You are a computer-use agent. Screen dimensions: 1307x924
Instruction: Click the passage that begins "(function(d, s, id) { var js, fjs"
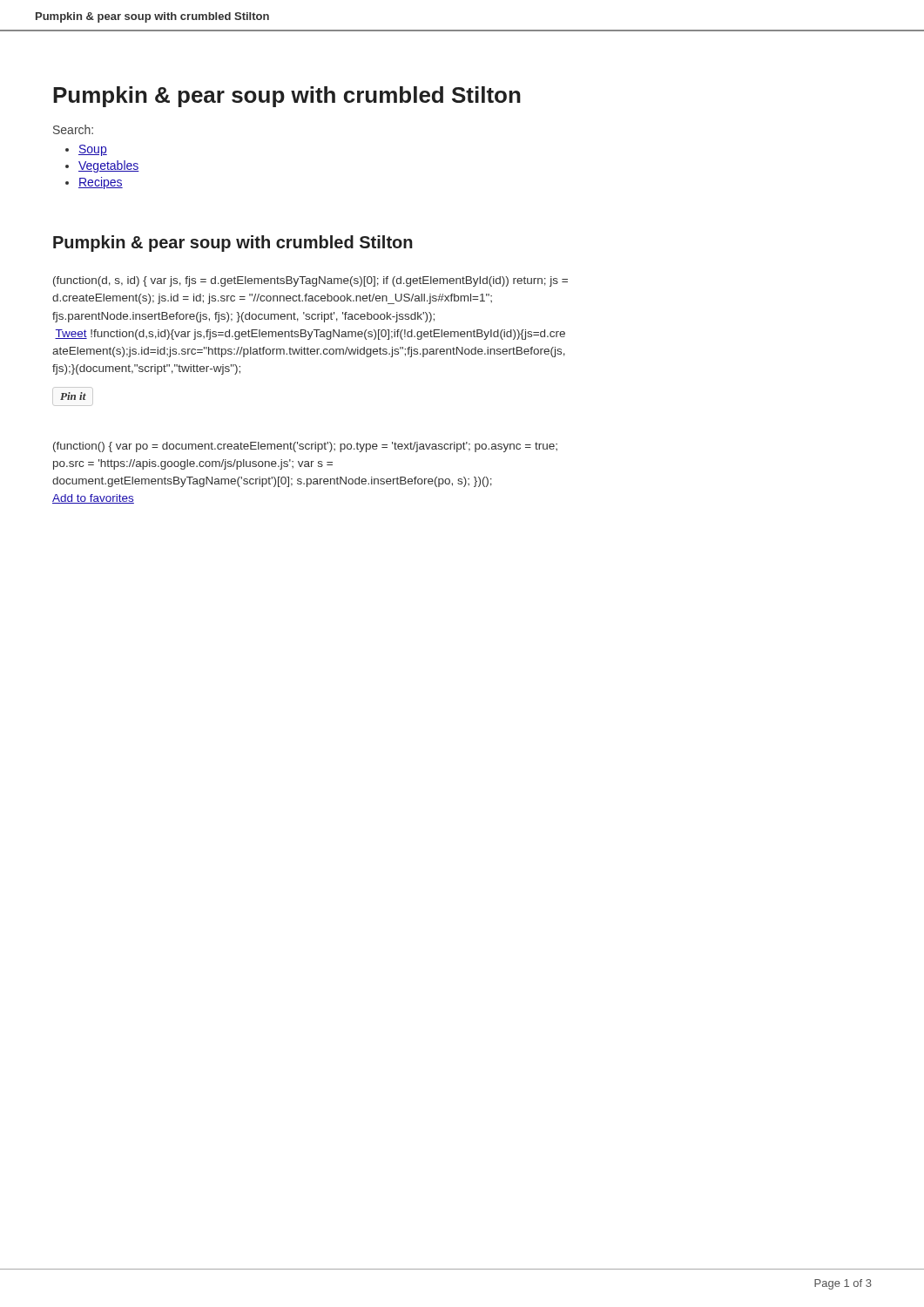click(310, 324)
